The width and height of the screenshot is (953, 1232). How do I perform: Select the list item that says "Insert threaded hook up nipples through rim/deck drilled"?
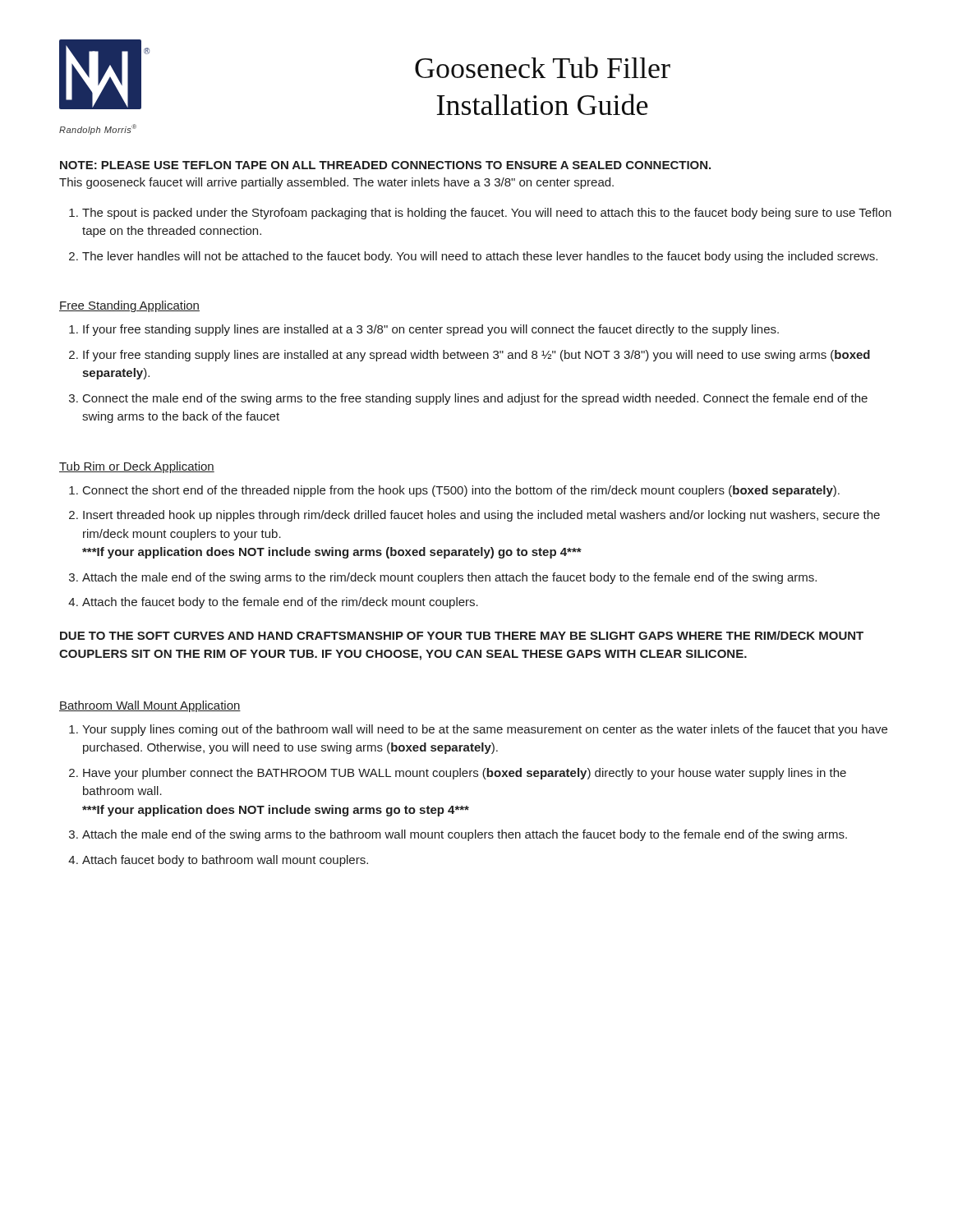[474, 516]
